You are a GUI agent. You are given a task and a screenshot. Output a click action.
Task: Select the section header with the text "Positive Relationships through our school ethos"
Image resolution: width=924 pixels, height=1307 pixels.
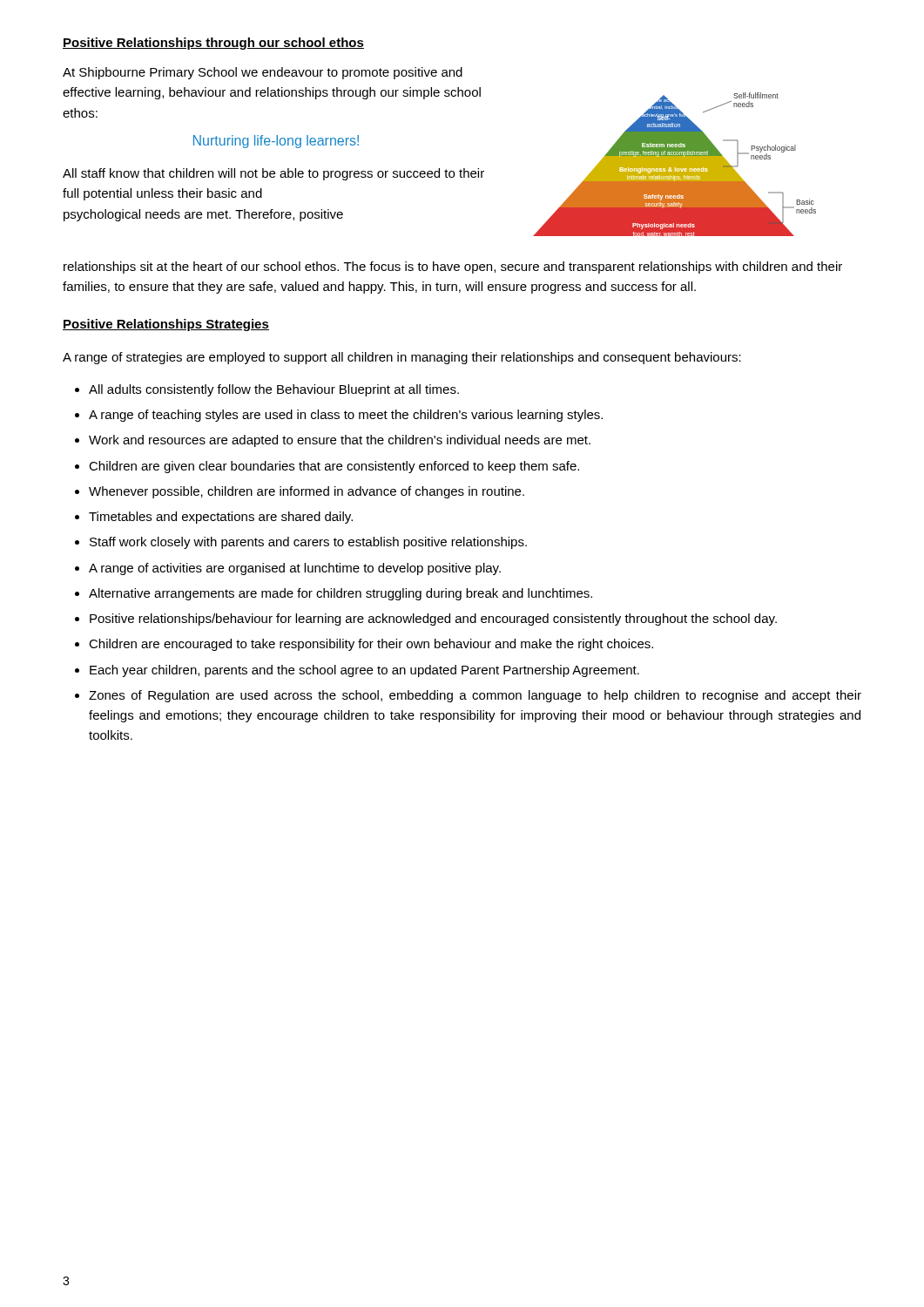(x=213, y=42)
